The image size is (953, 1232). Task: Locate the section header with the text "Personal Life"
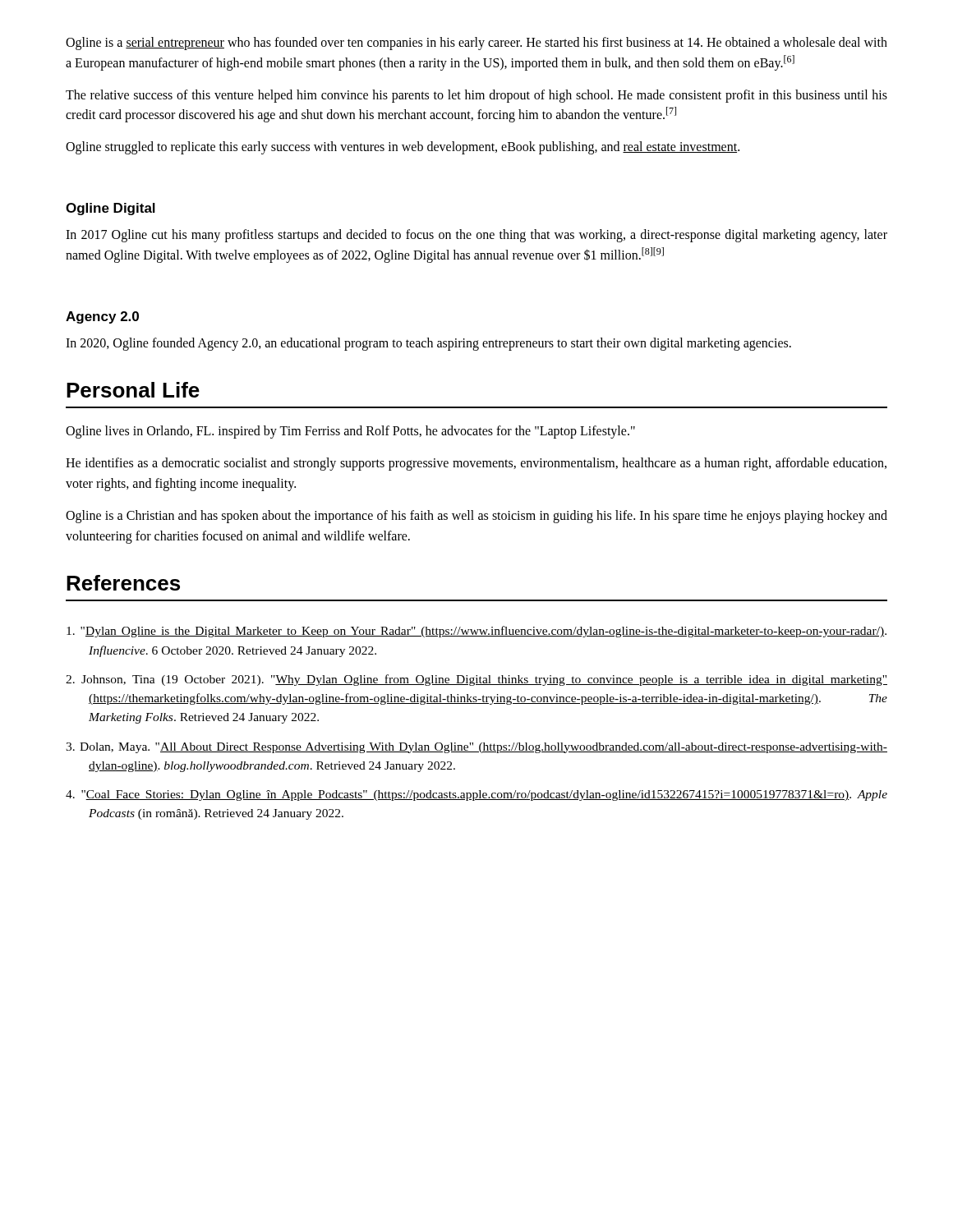point(133,390)
